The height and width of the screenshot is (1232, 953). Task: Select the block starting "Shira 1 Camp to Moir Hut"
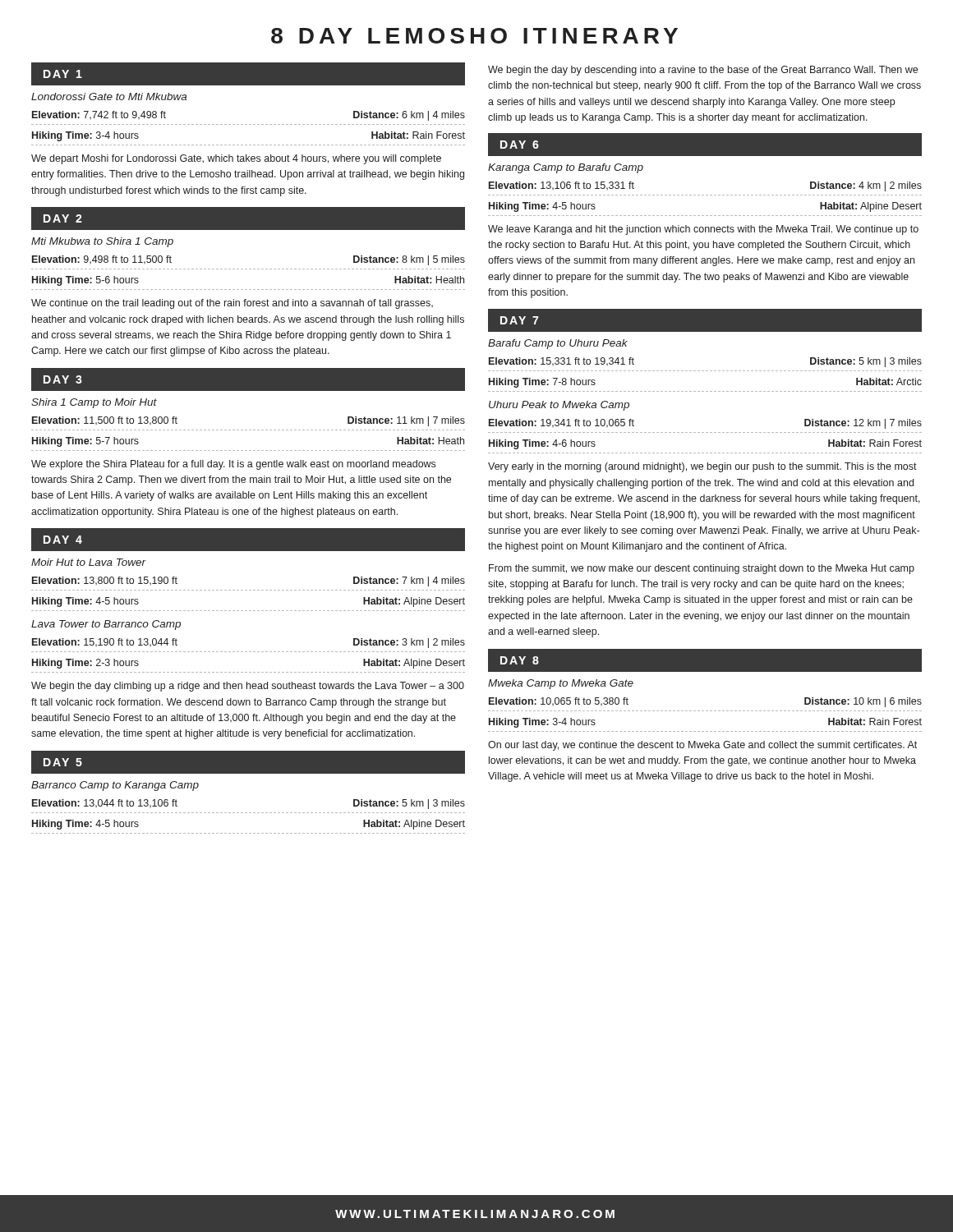point(248,458)
